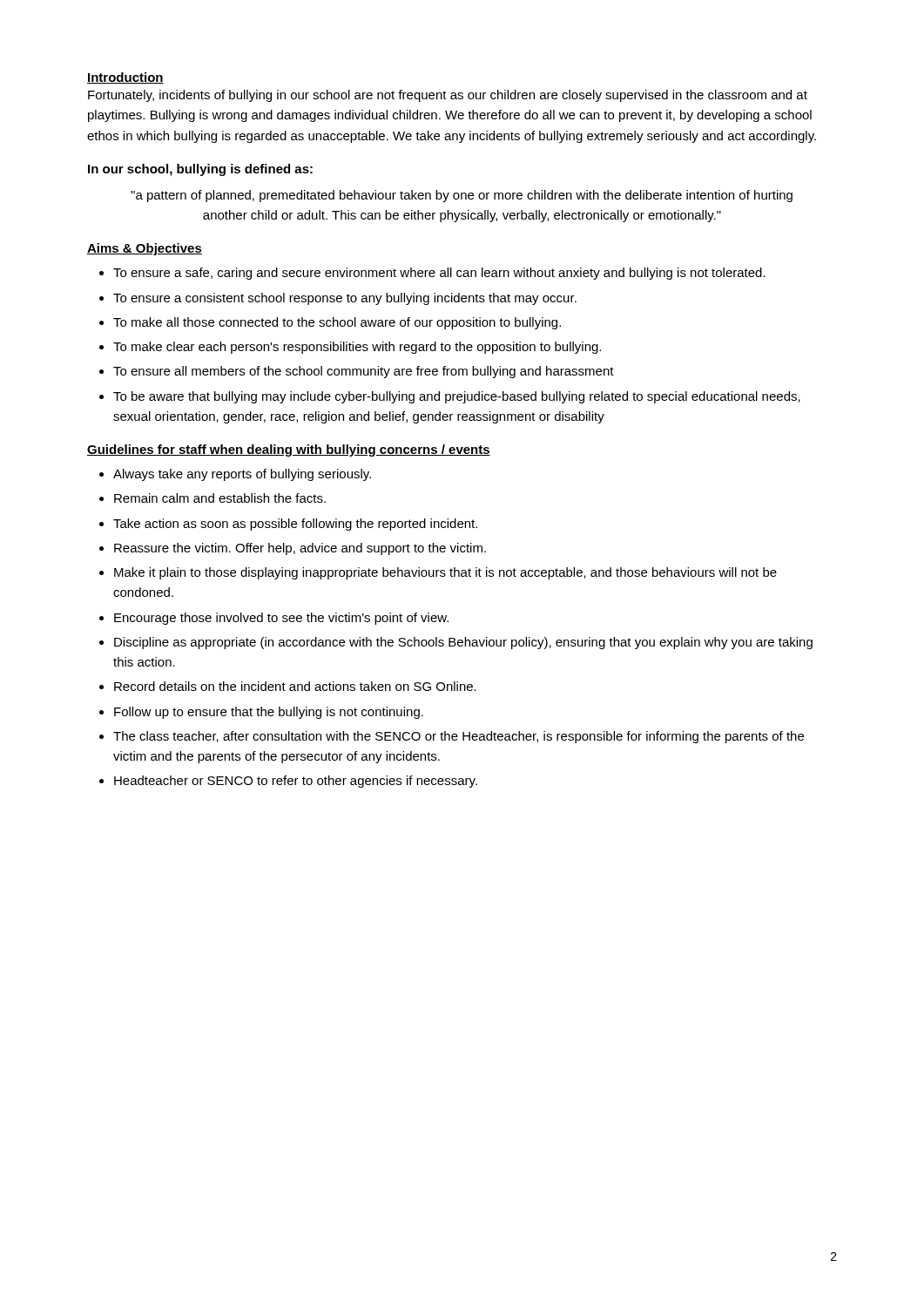The height and width of the screenshot is (1307, 924).
Task: Click the passage that begins "Follow up to ensure that"
Action: [269, 711]
